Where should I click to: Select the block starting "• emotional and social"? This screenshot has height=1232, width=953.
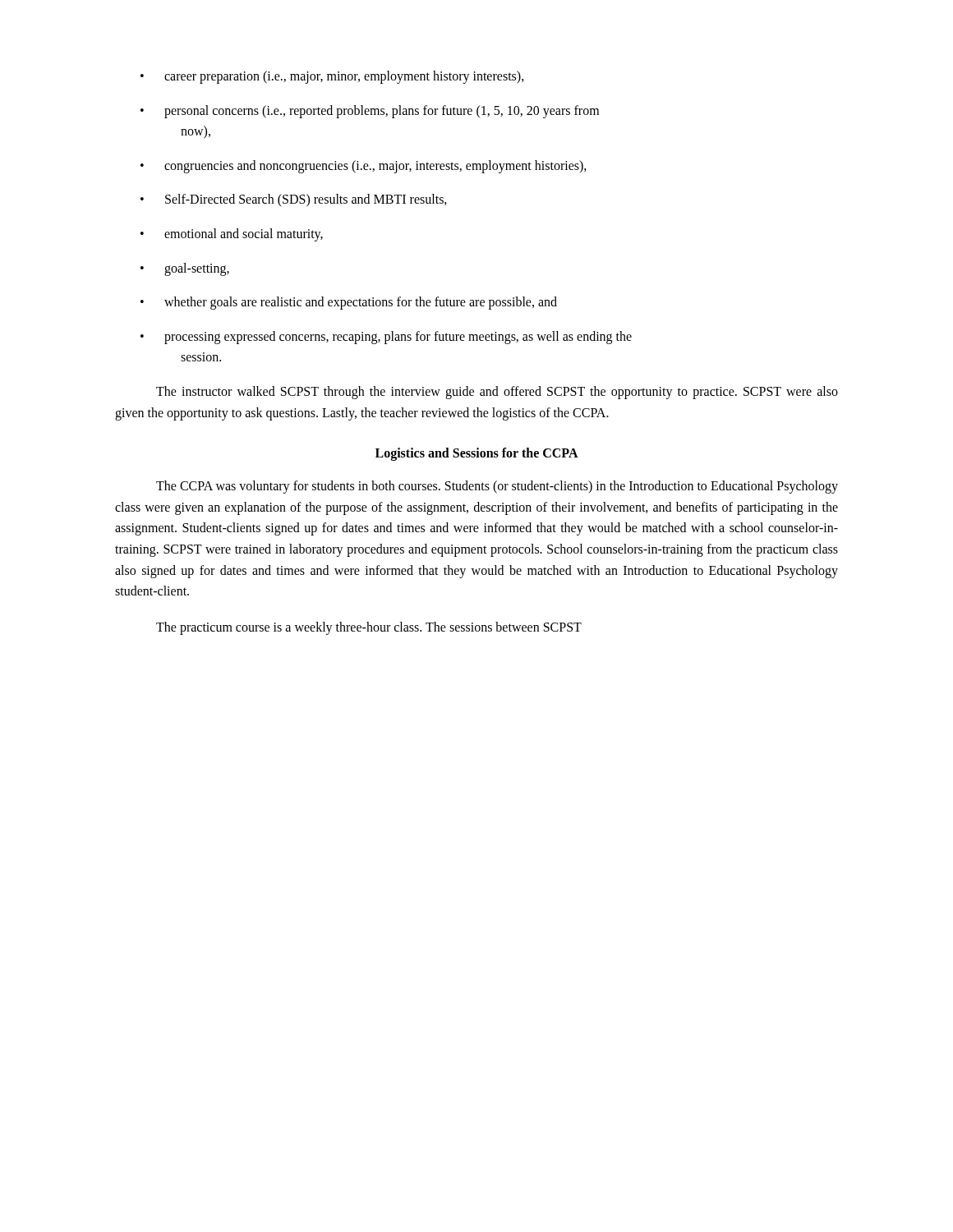tap(232, 234)
